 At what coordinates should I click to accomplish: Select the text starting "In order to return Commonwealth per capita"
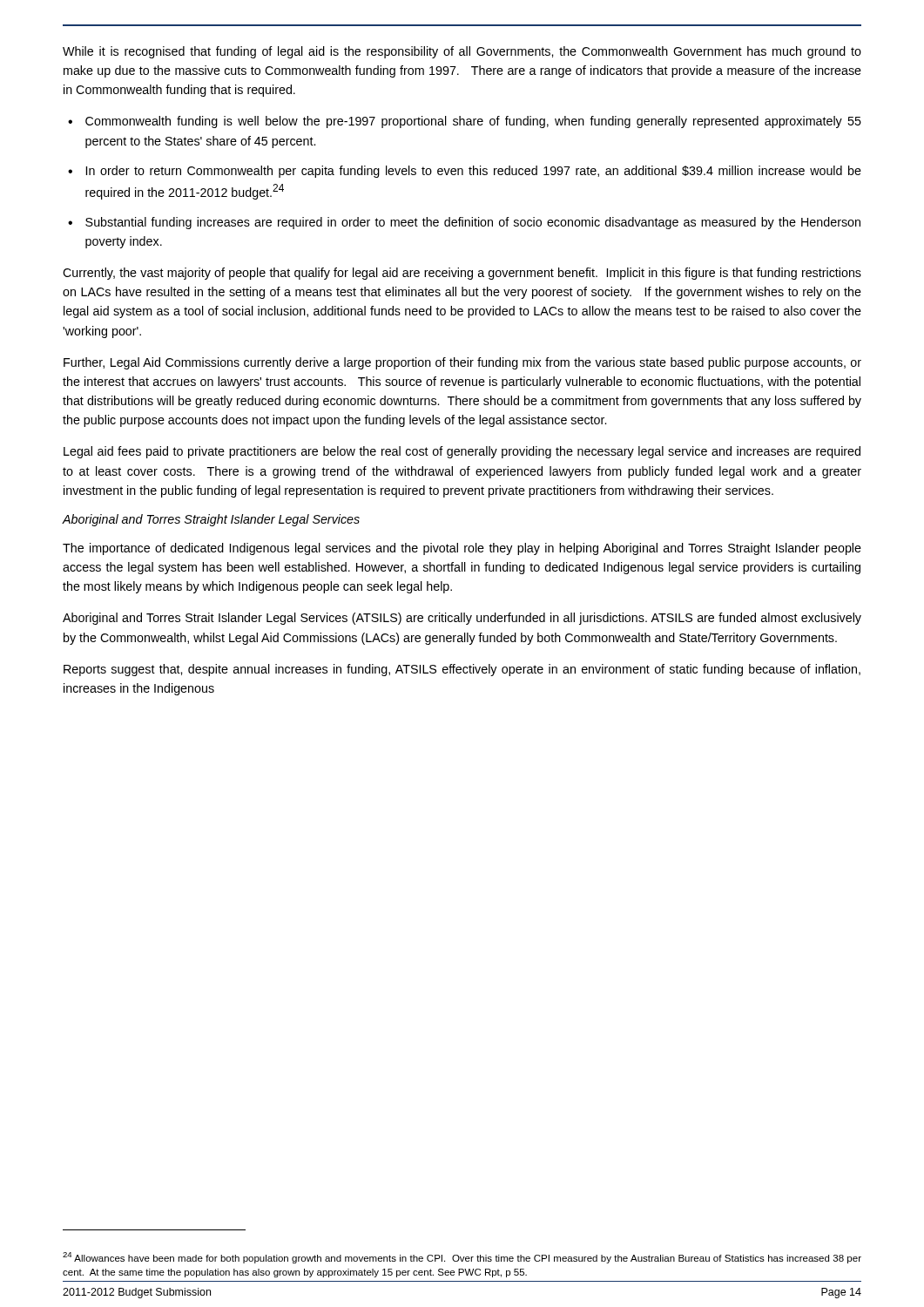[x=473, y=182]
